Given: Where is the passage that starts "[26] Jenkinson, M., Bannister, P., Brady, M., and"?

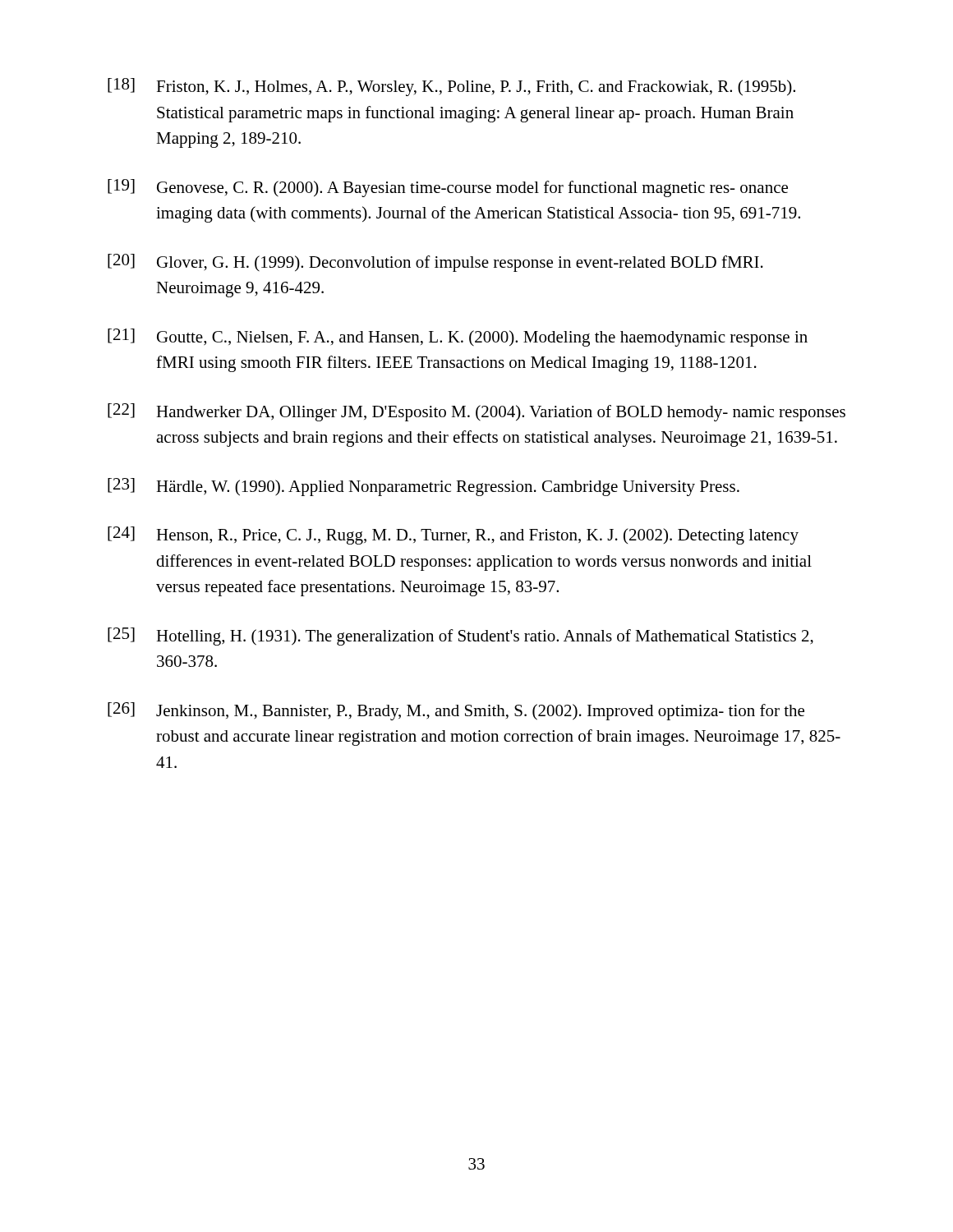Looking at the screenshot, I should (476, 736).
